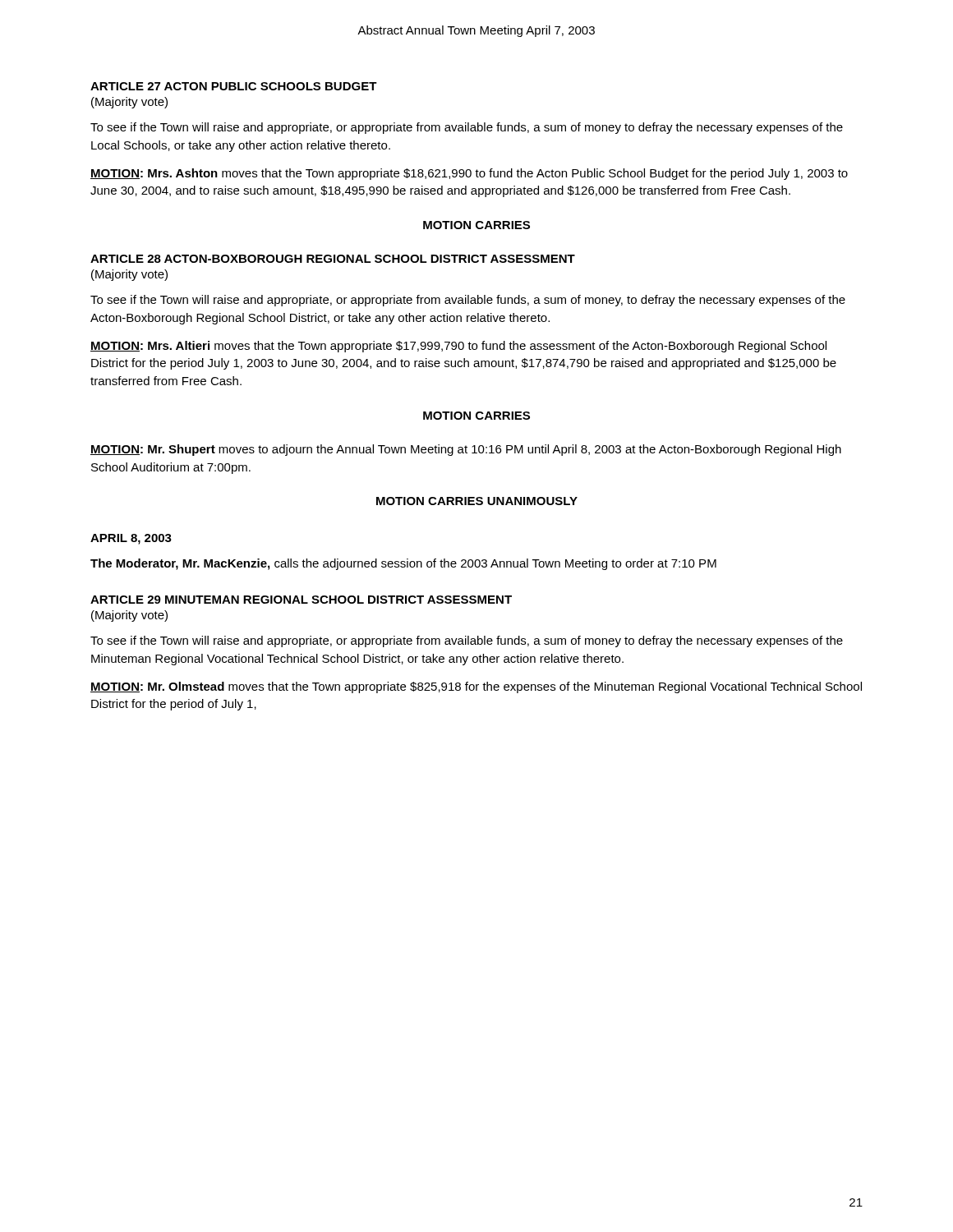The image size is (953, 1232).
Task: Where is the section header that starts "ARTICLE 27 ACTON PUBLIC SCHOOLS BUDGET"?
Action: pos(234,86)
